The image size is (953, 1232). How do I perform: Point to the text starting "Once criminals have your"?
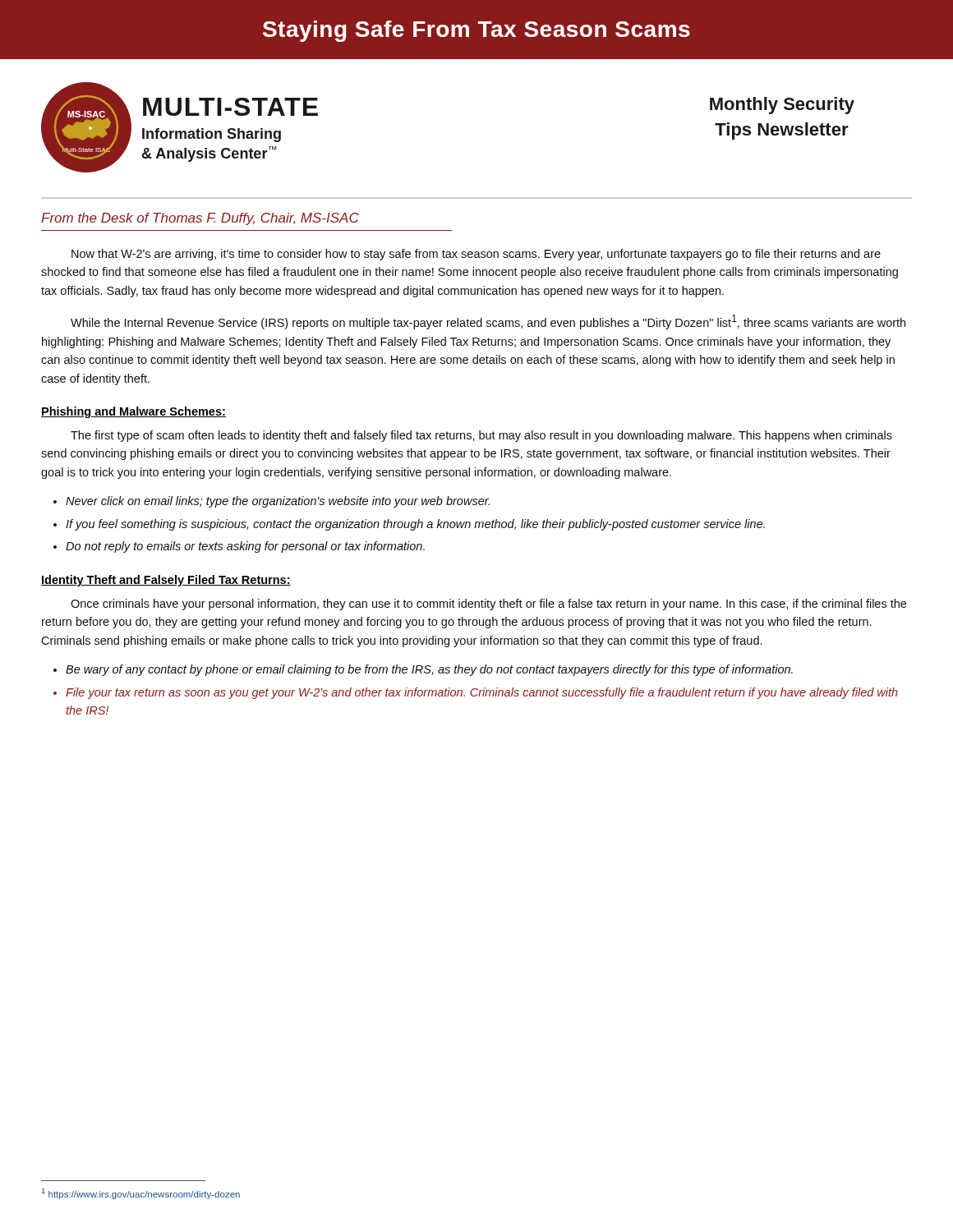pos(474,622)
